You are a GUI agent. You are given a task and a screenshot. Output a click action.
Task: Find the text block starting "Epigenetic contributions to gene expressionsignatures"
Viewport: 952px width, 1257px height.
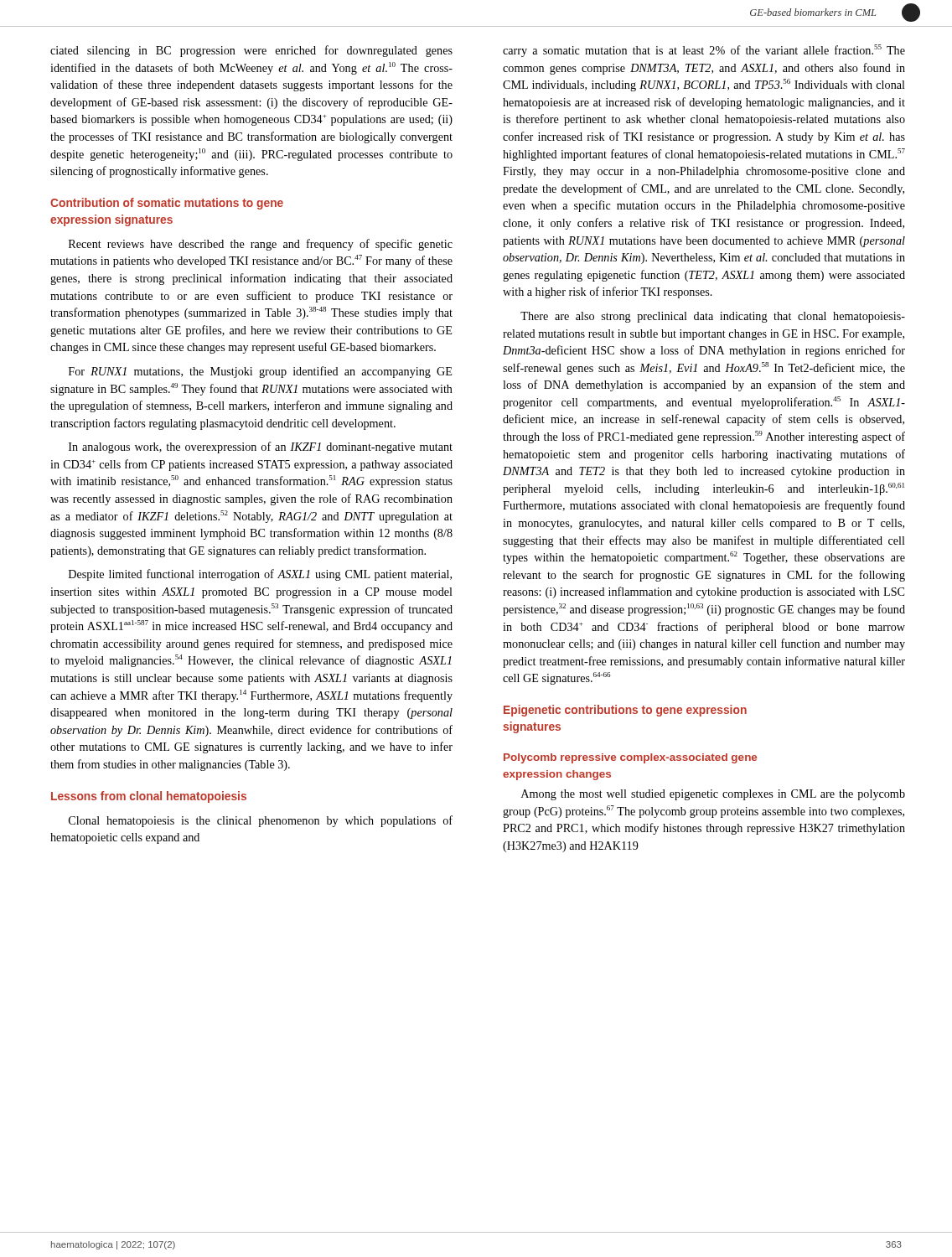625,719
